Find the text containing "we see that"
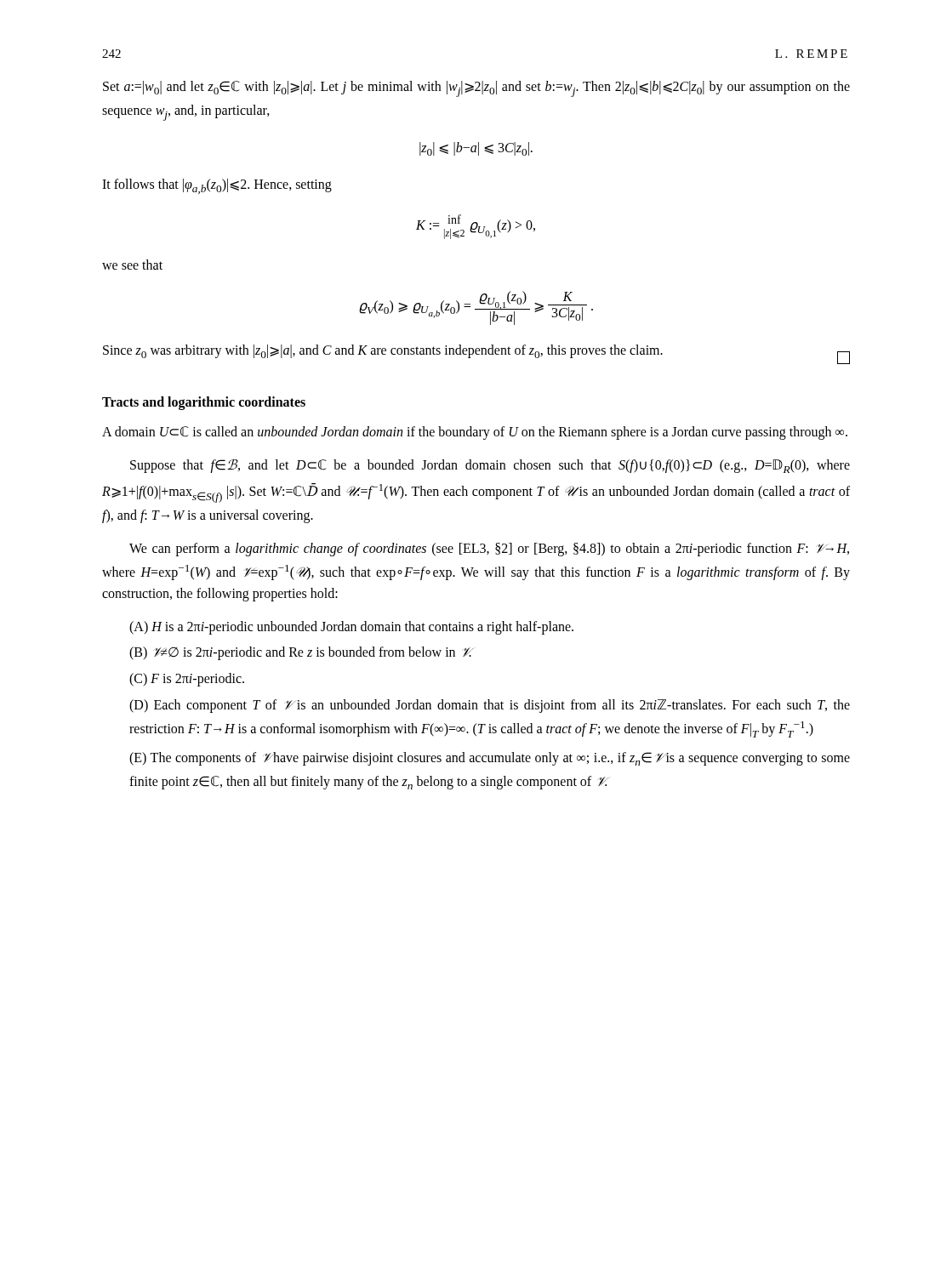Image resolution: width=952 pixels, height=1276 pixels. (x=132, y=265)
